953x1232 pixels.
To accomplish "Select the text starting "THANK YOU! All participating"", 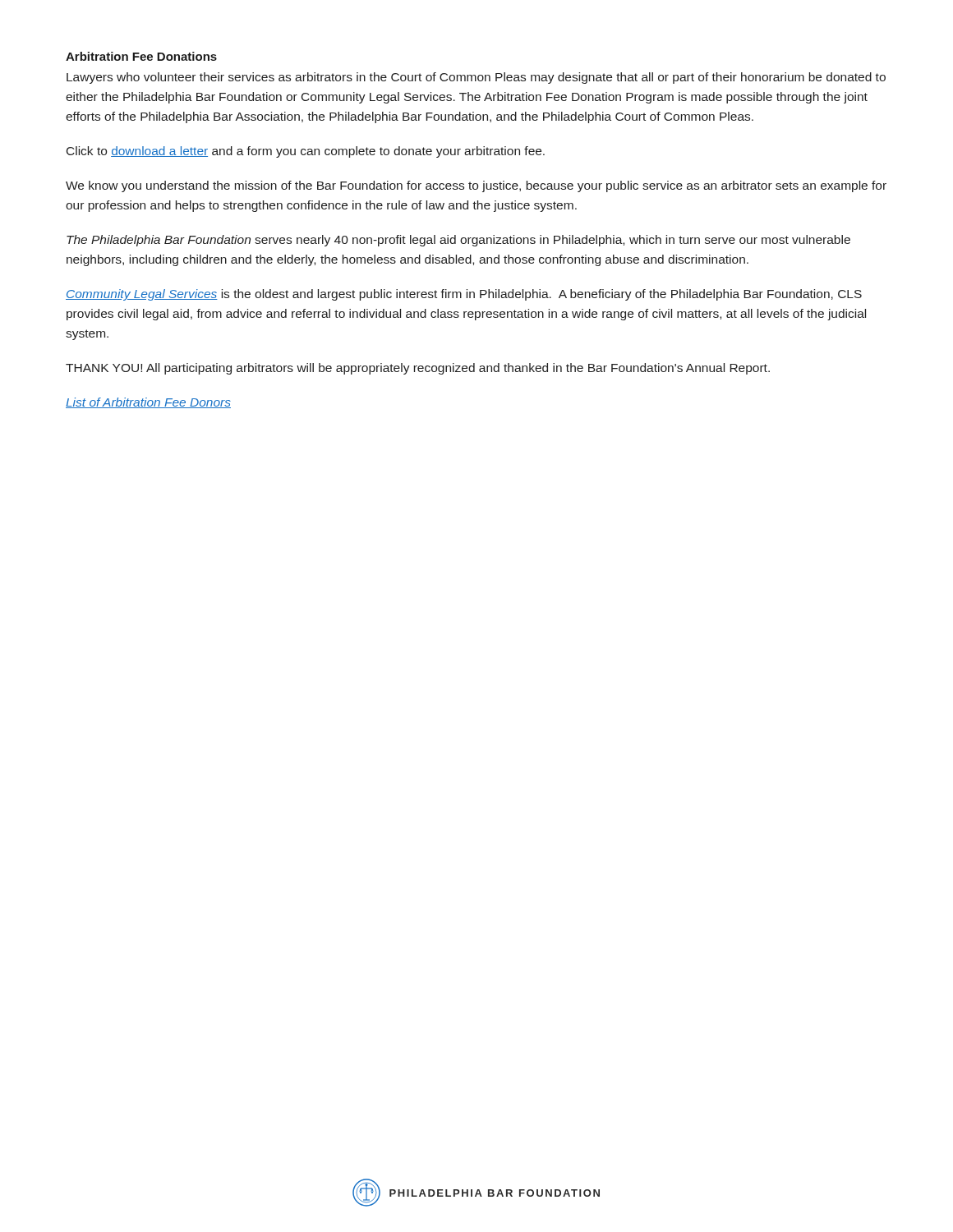I will pos(418,368).
